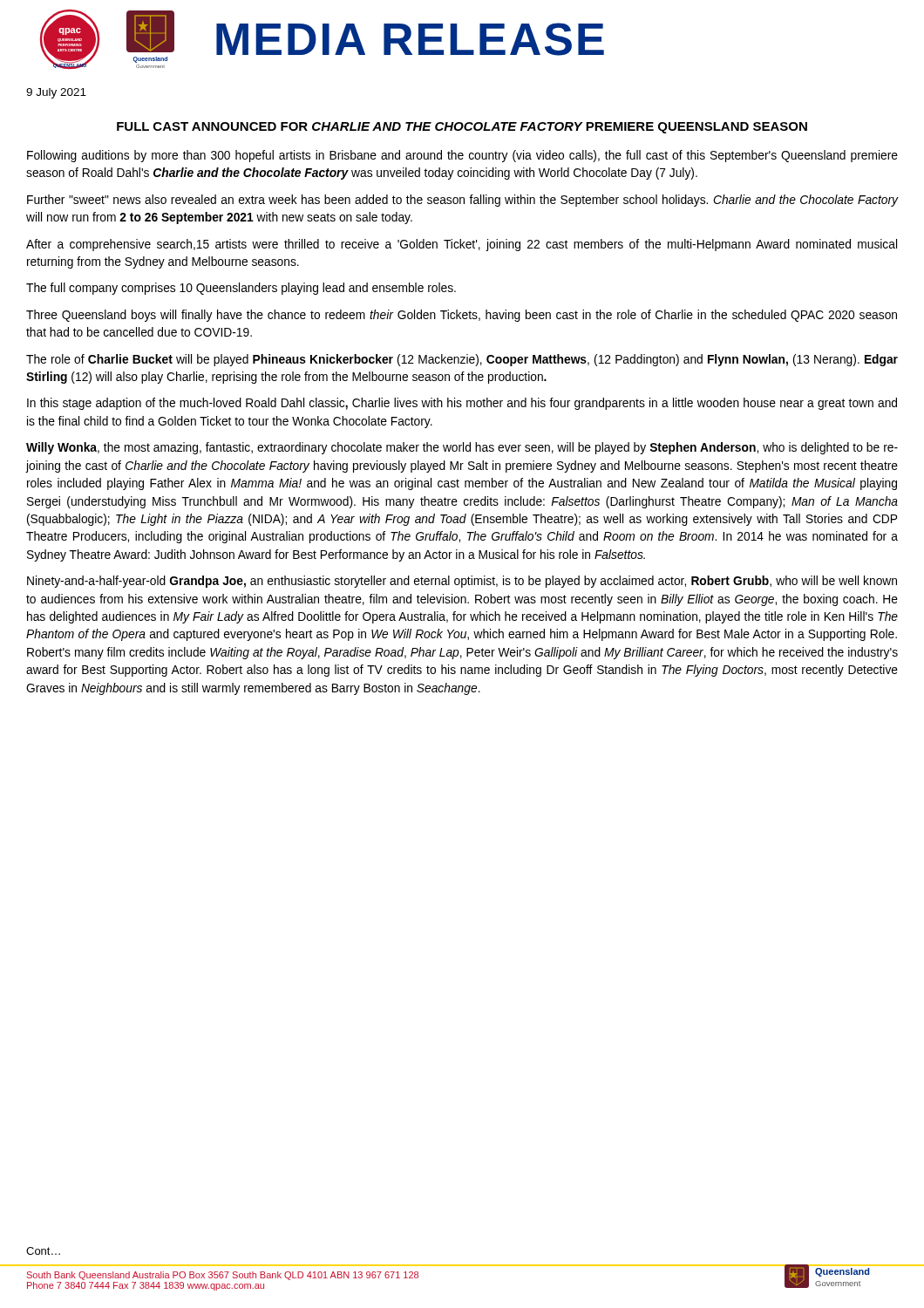Select the block starting "9 July 2021"

(x=56, y=92)
